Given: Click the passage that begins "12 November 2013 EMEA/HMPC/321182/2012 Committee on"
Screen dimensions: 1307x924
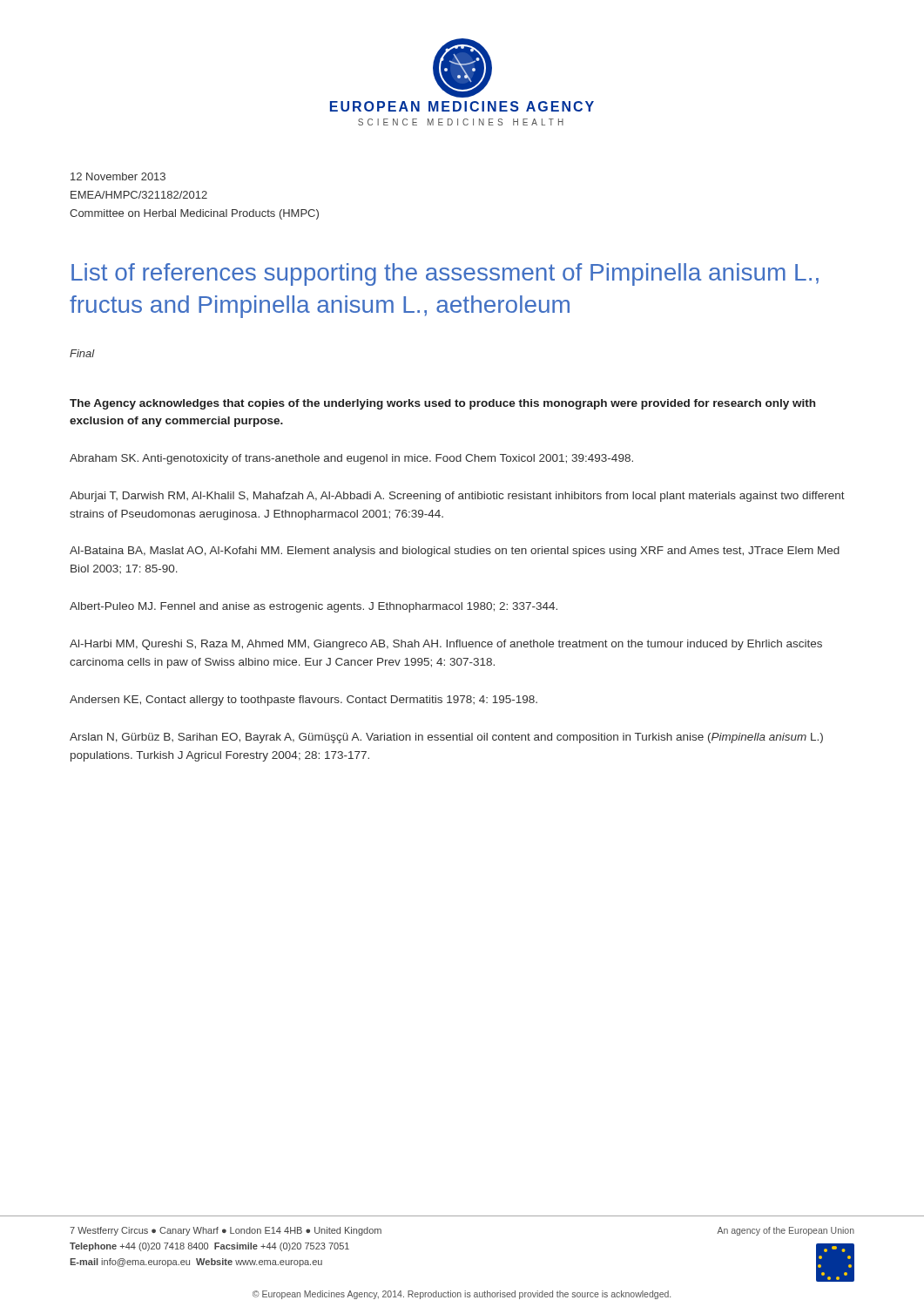Looking at the screenshot, I should tap(195, 195).
